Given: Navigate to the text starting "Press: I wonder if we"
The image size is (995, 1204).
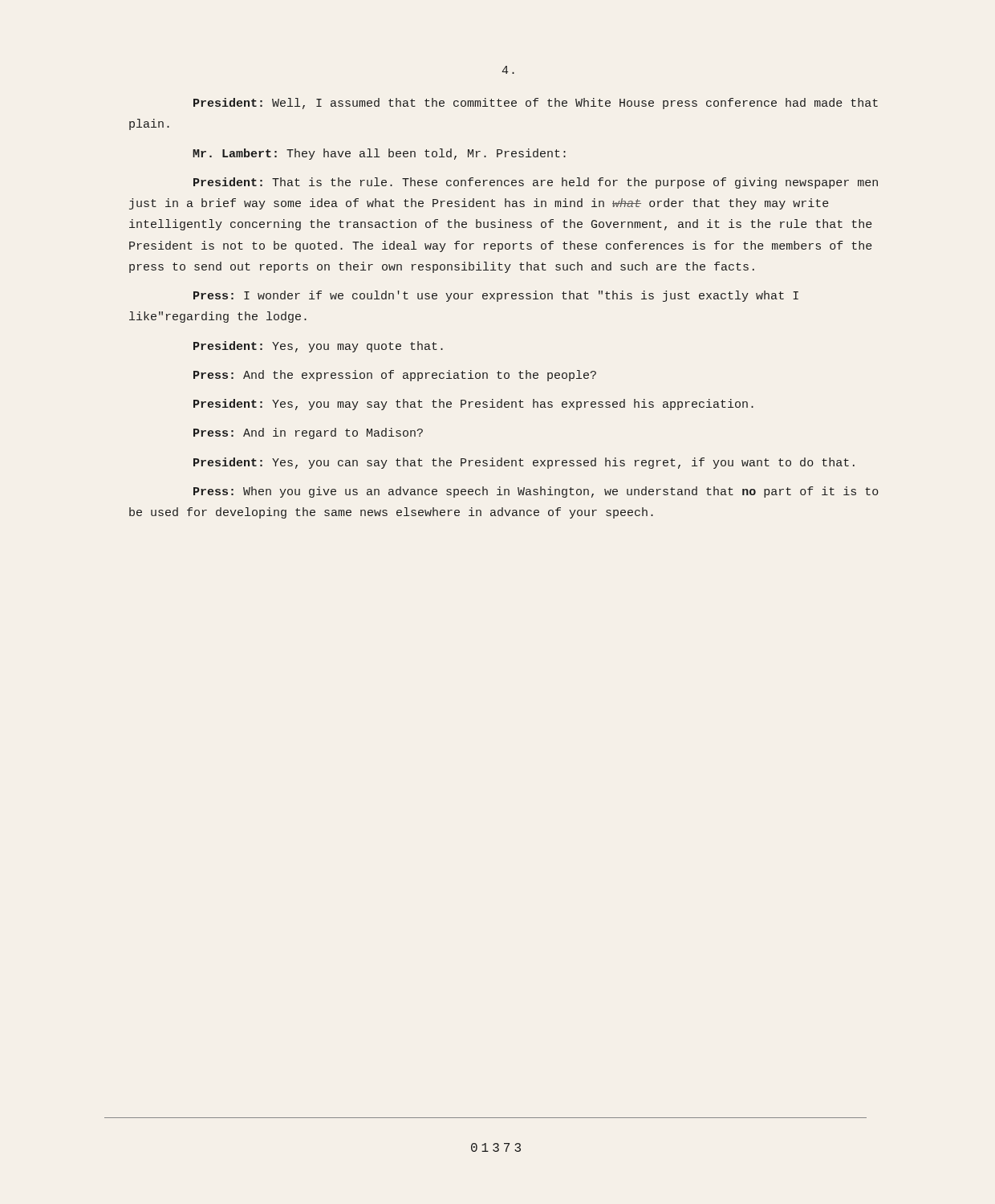Looking at the screenshot, I should [x=464, y=307].
